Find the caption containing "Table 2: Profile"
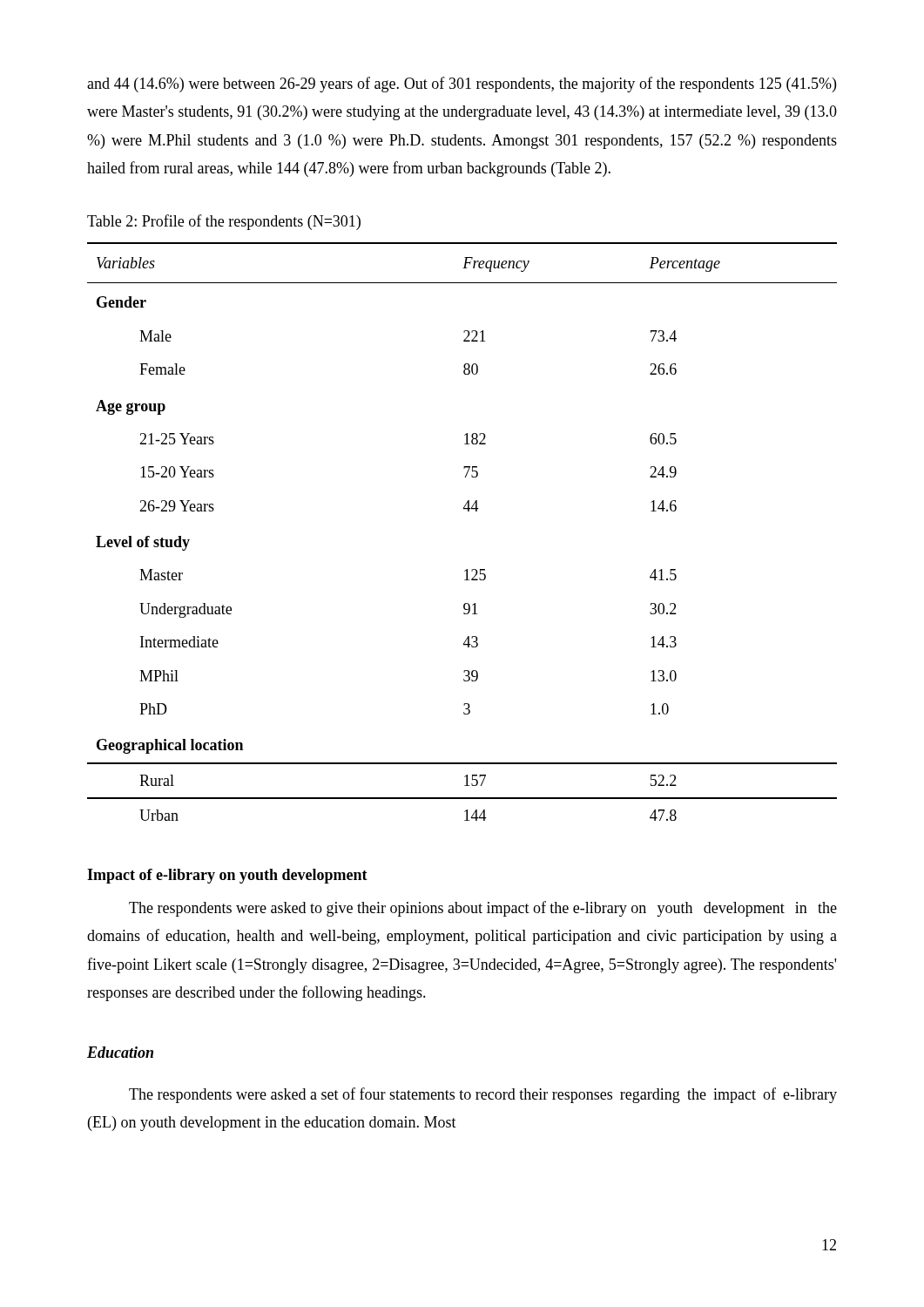924x1307 pixels. [224, 221]
